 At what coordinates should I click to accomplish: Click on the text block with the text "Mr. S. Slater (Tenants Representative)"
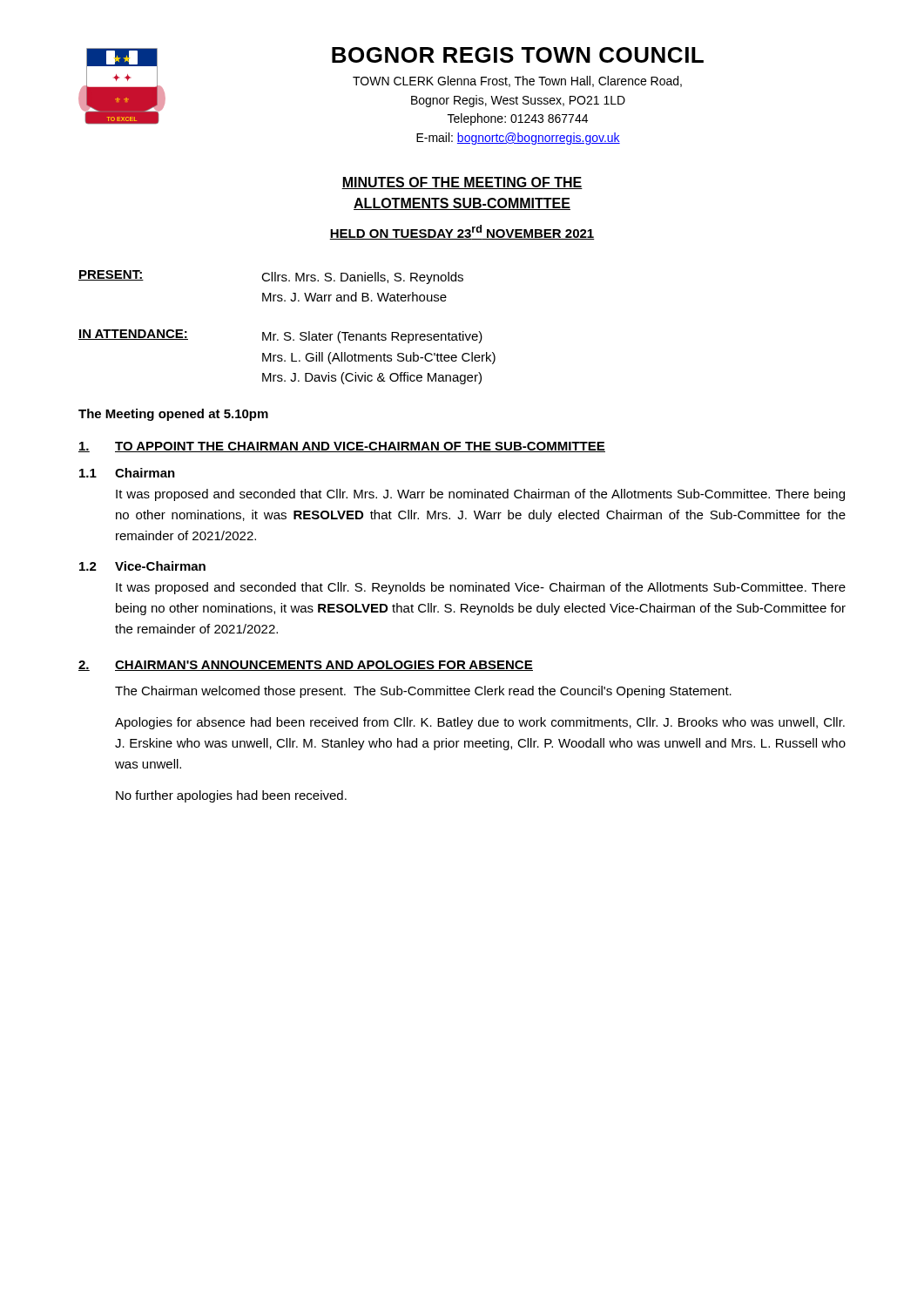(379, 356)
